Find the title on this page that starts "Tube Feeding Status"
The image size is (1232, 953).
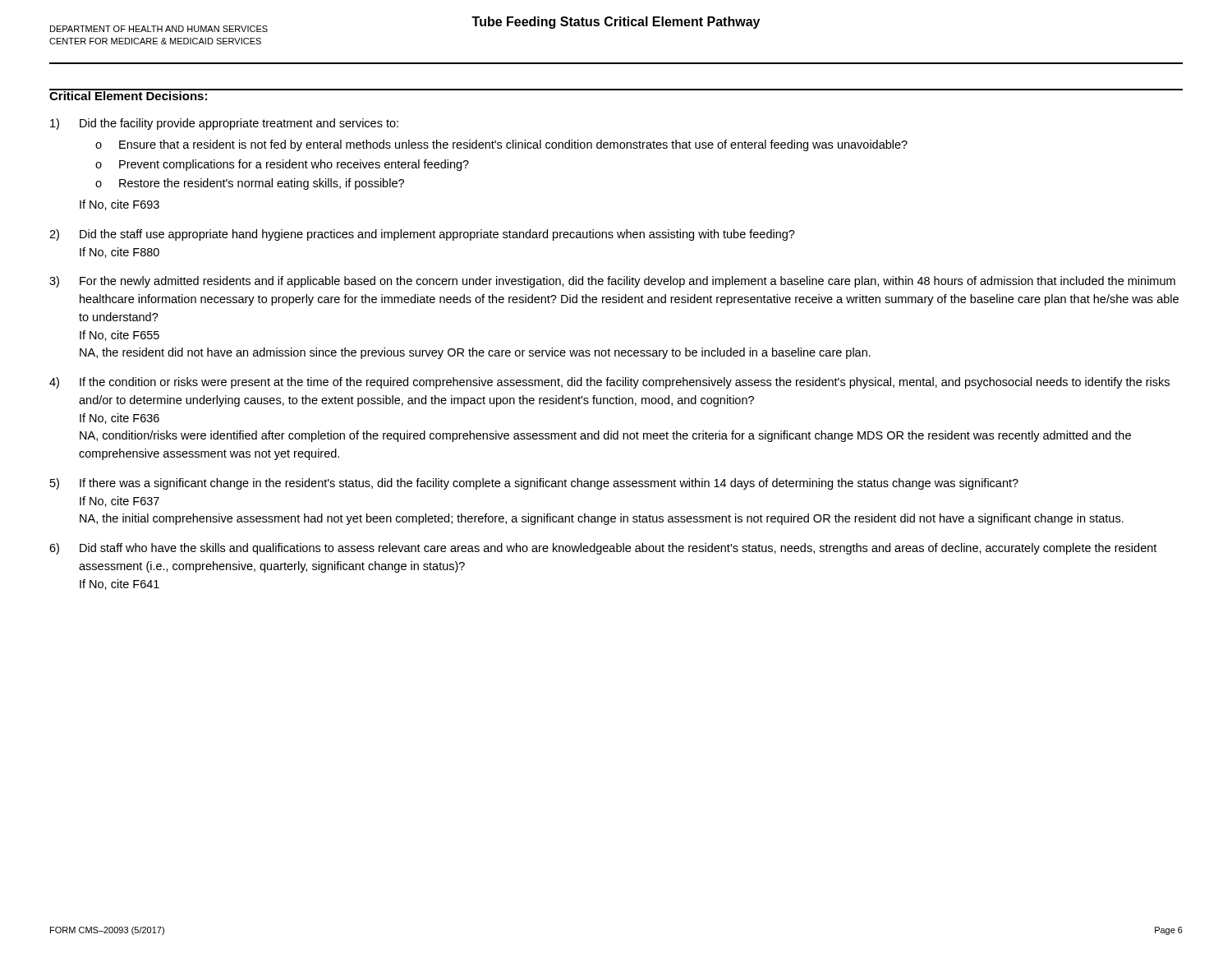pyautogui.click(x=616, y=22)
